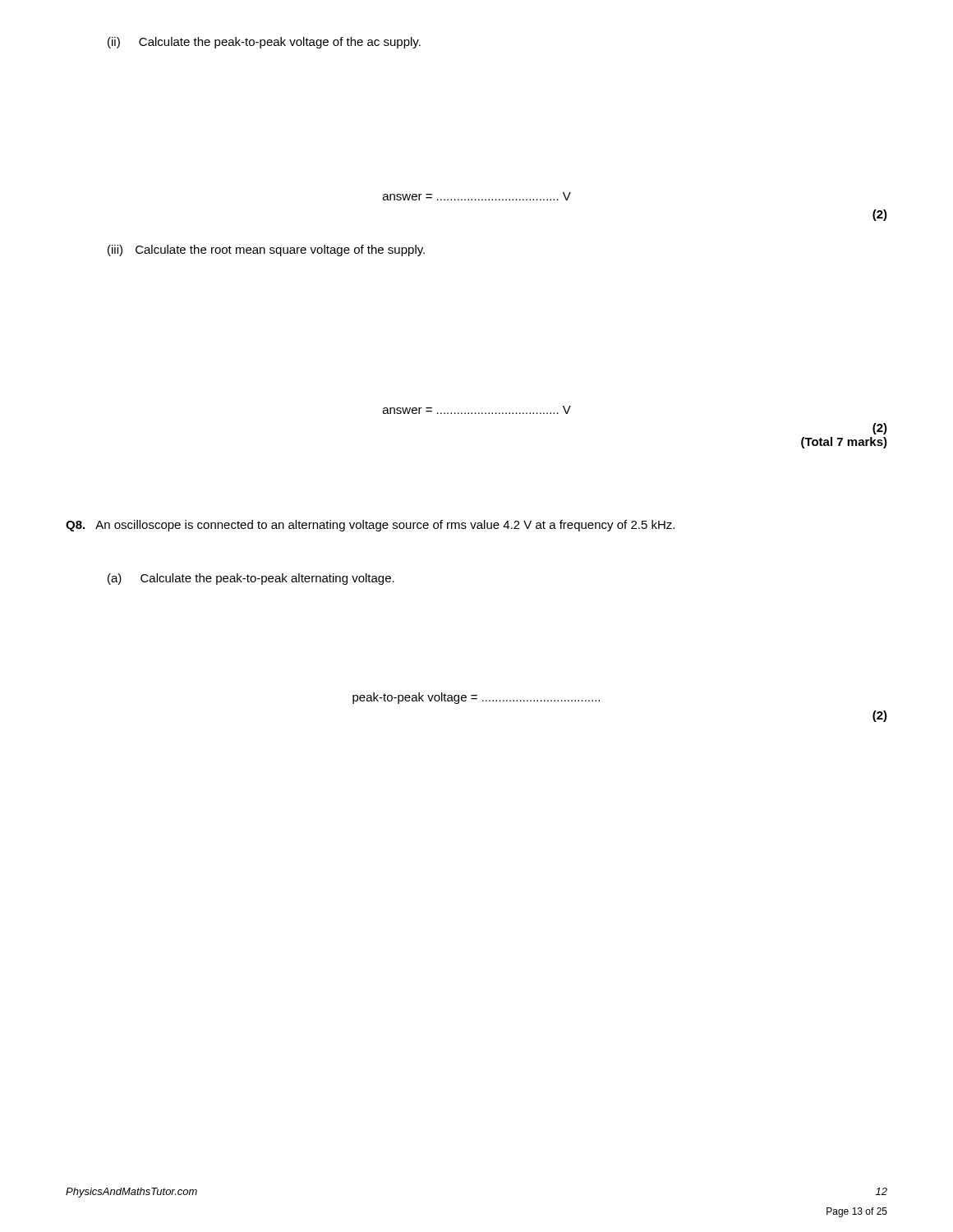
Task: Point to the passage starting "(iii) Calculate the root mean square voltage"
Action: [266, 249]
